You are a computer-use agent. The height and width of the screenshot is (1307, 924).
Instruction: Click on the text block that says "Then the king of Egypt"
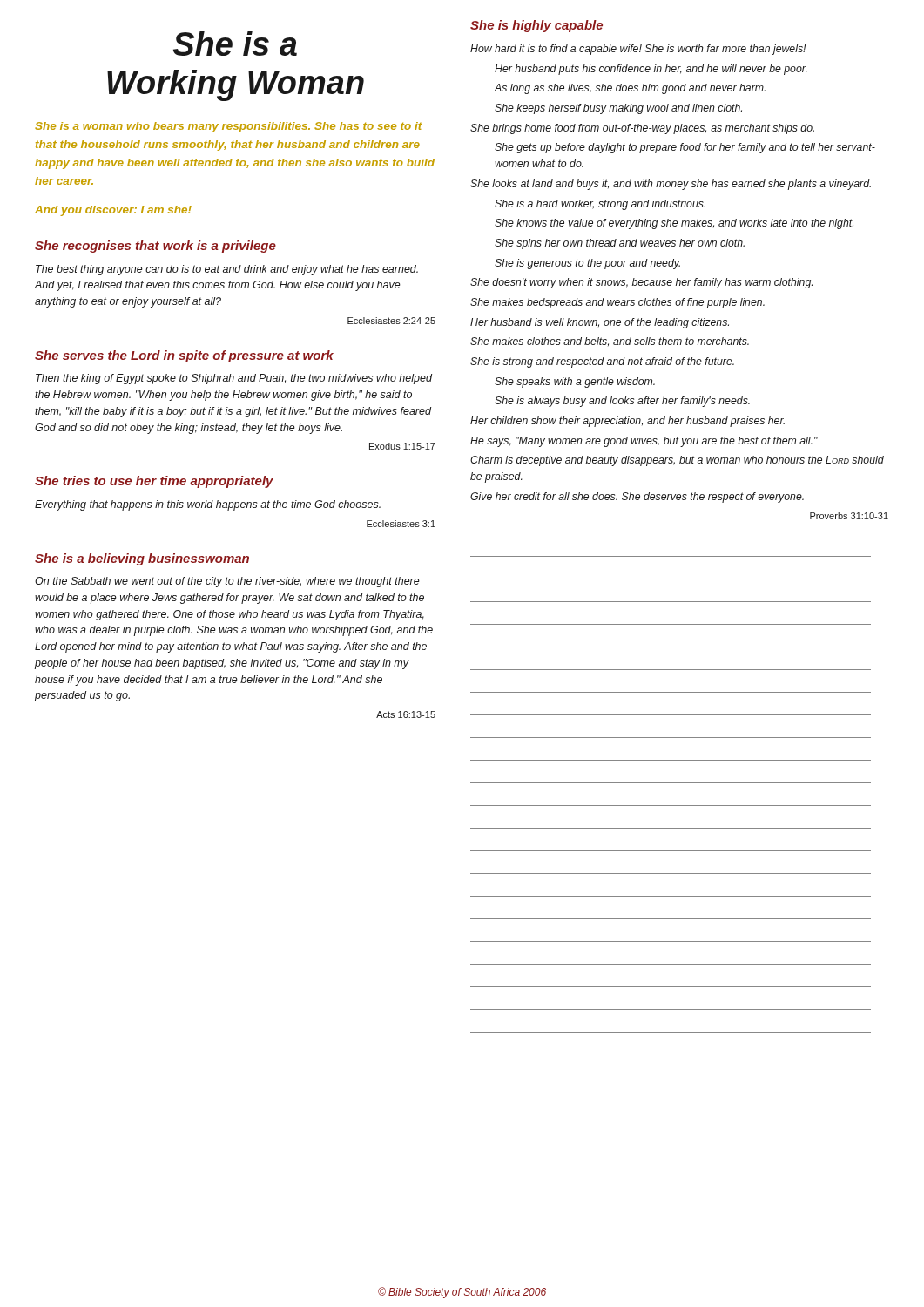click(x=233, y=403)
